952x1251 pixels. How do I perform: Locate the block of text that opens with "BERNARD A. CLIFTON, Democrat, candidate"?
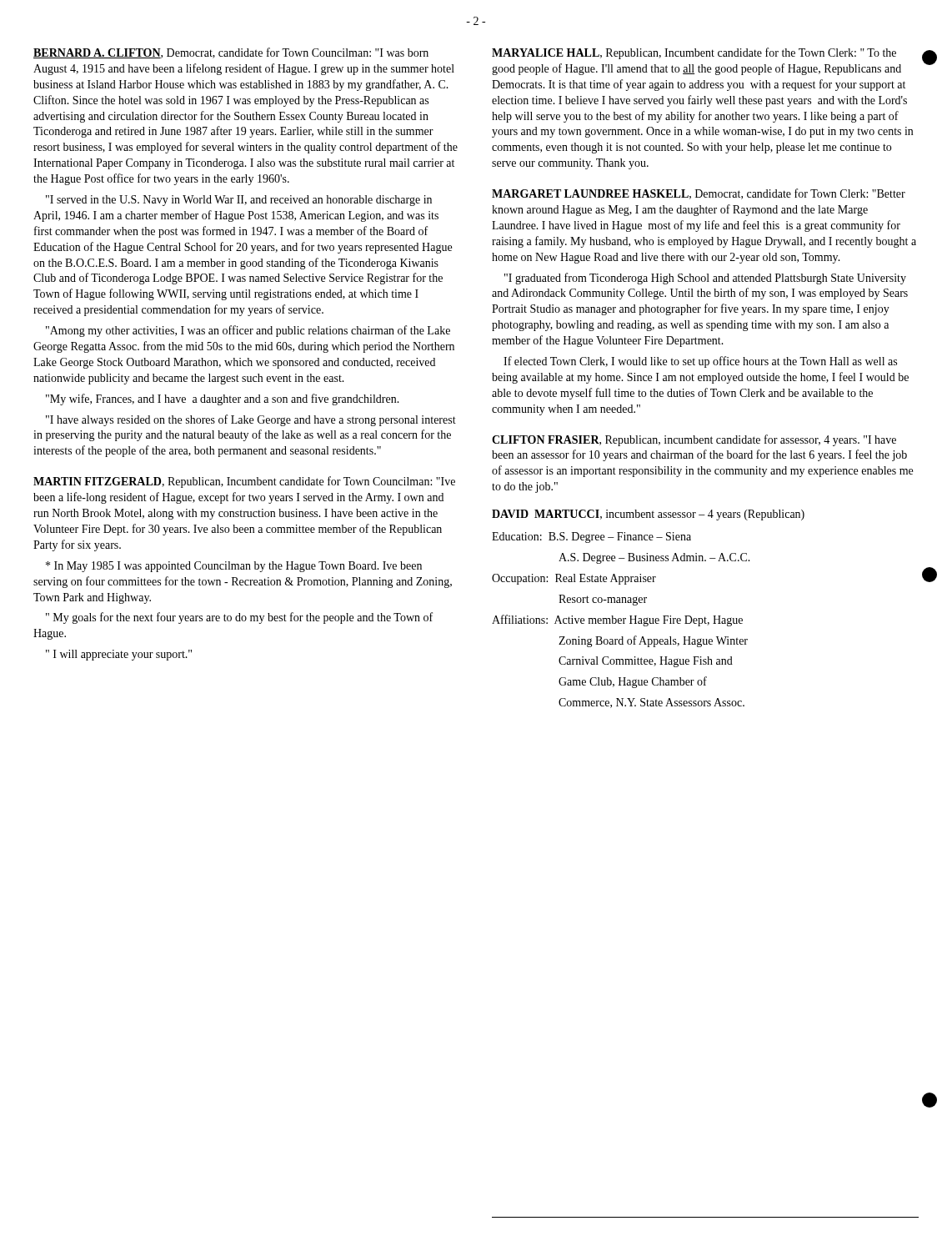coord(246,253)
